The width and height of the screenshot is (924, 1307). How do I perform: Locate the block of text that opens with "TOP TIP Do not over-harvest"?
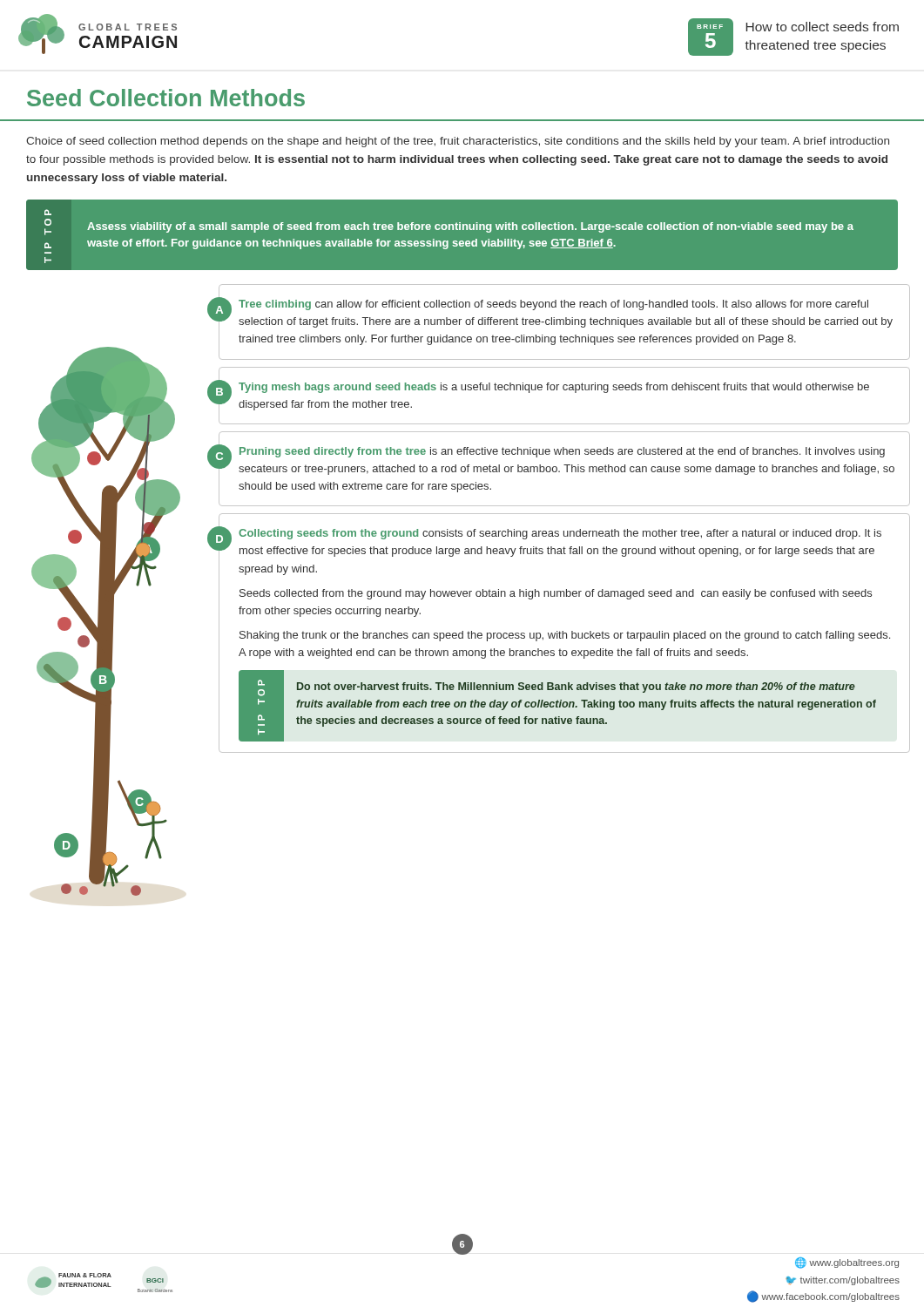click(x=568, y=706)
